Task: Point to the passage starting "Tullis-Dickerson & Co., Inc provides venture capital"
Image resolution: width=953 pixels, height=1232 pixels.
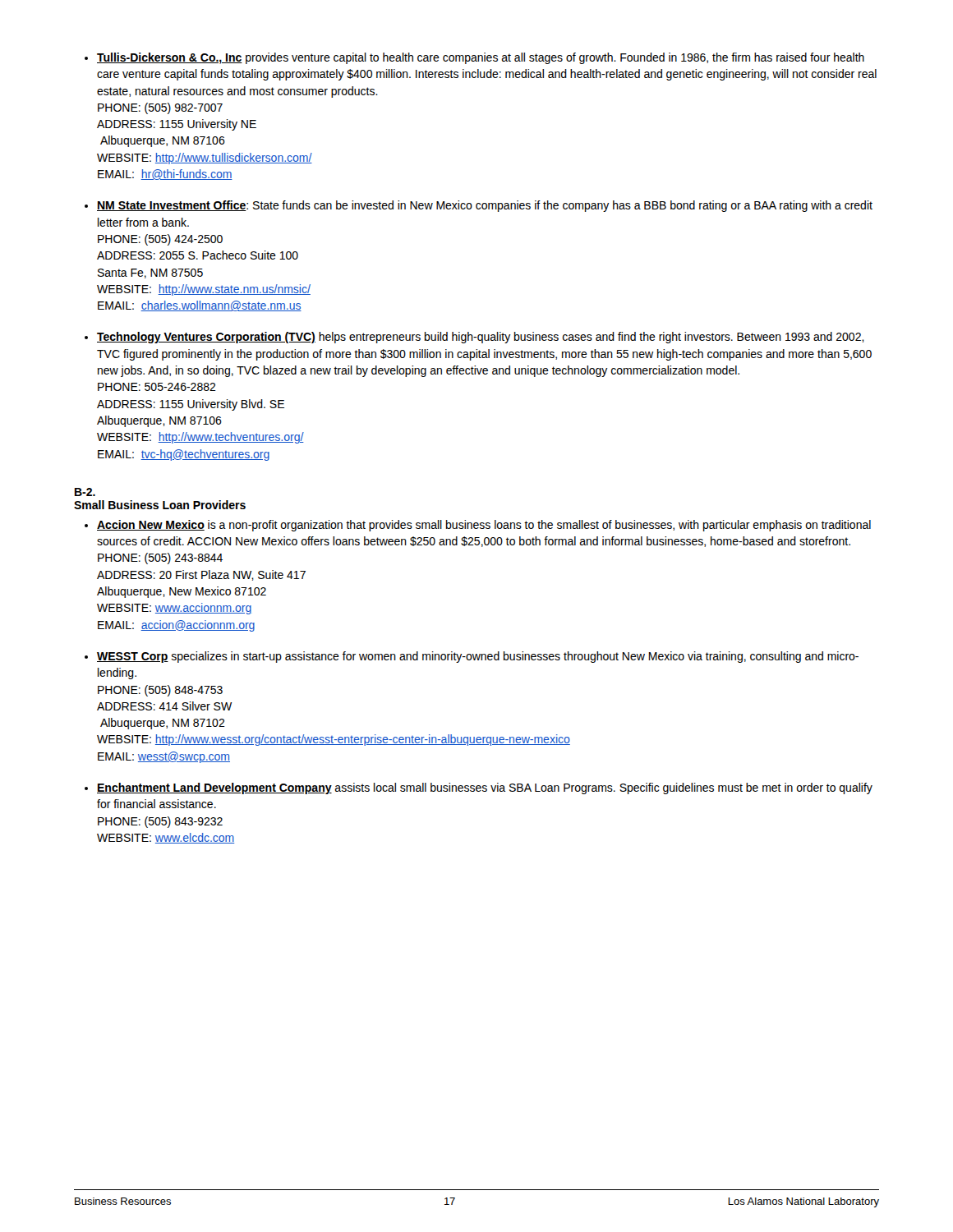Action: click(481, 58)
